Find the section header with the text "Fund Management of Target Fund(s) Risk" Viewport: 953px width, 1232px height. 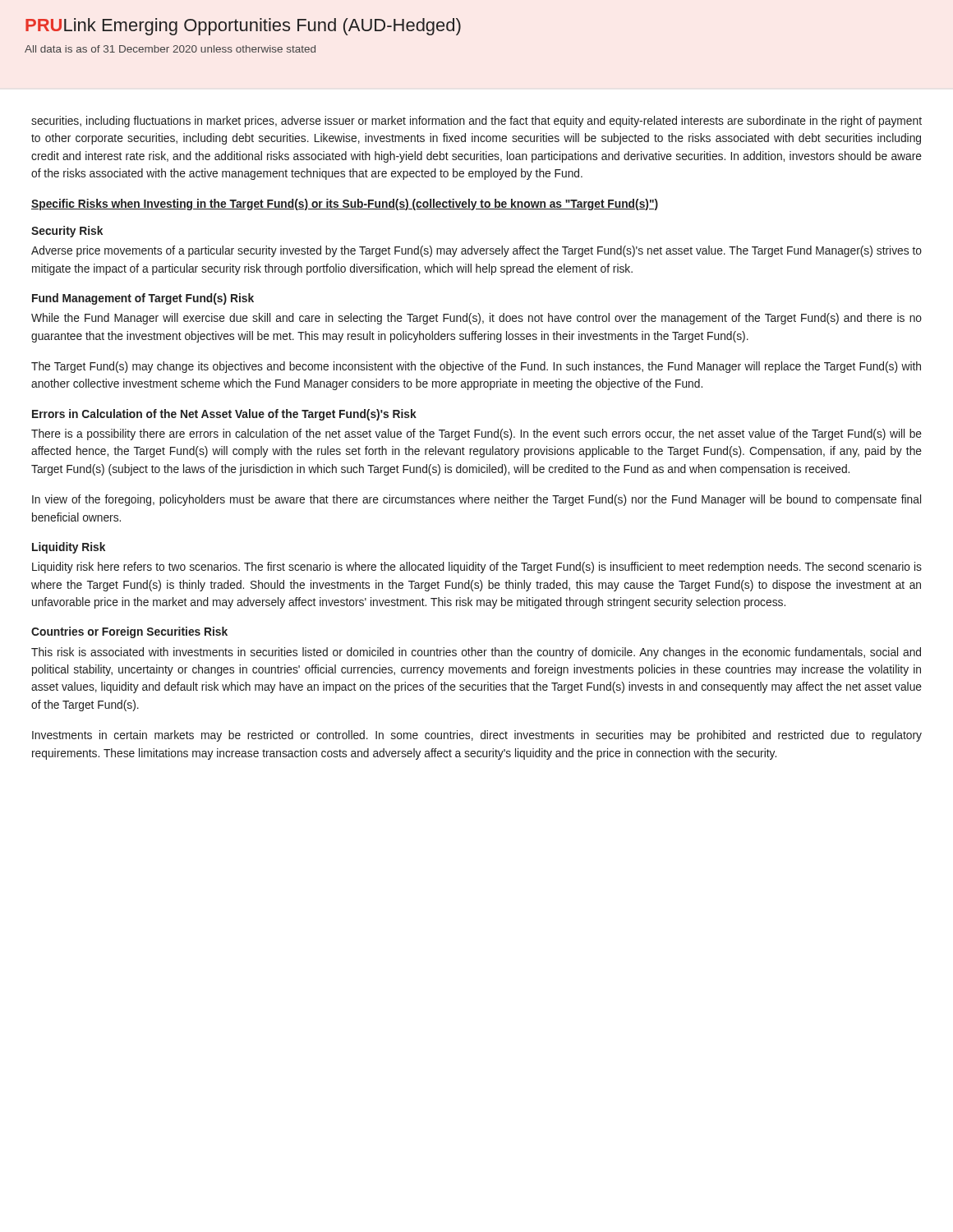(143, 298)
